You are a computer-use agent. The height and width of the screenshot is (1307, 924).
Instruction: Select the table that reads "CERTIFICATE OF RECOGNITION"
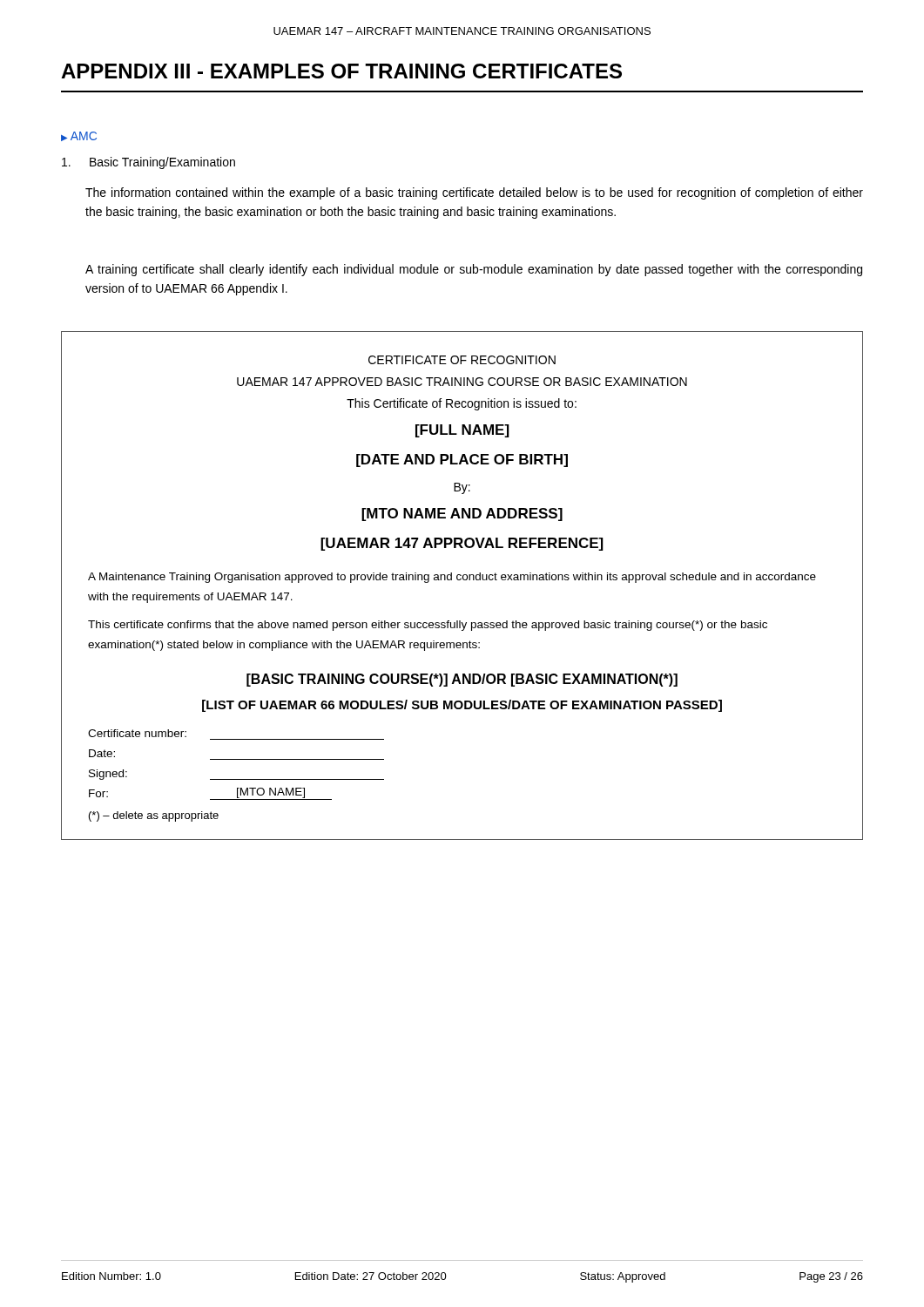(x=462, y=586)
